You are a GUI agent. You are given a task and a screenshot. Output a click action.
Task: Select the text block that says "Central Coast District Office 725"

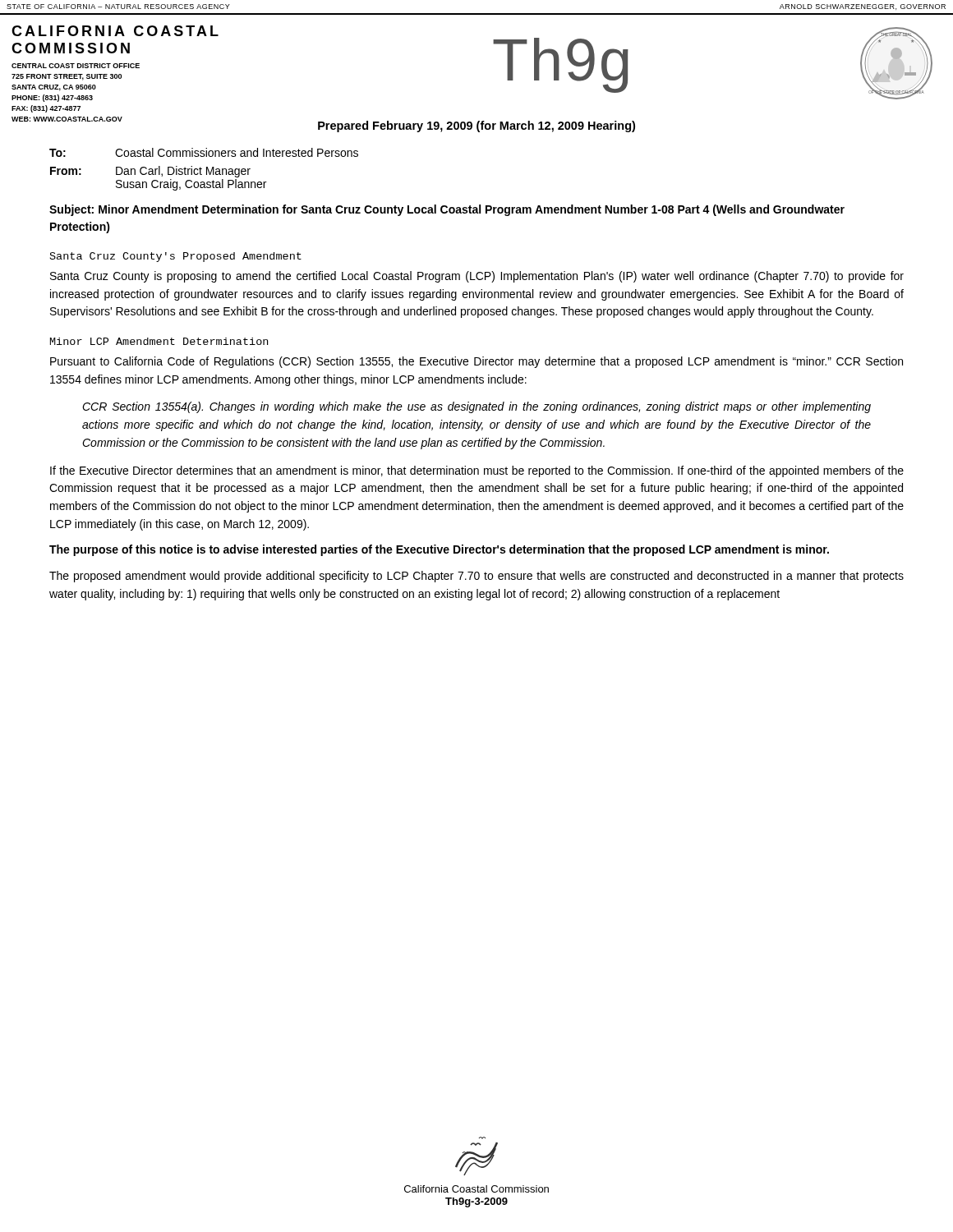(76, 93)
